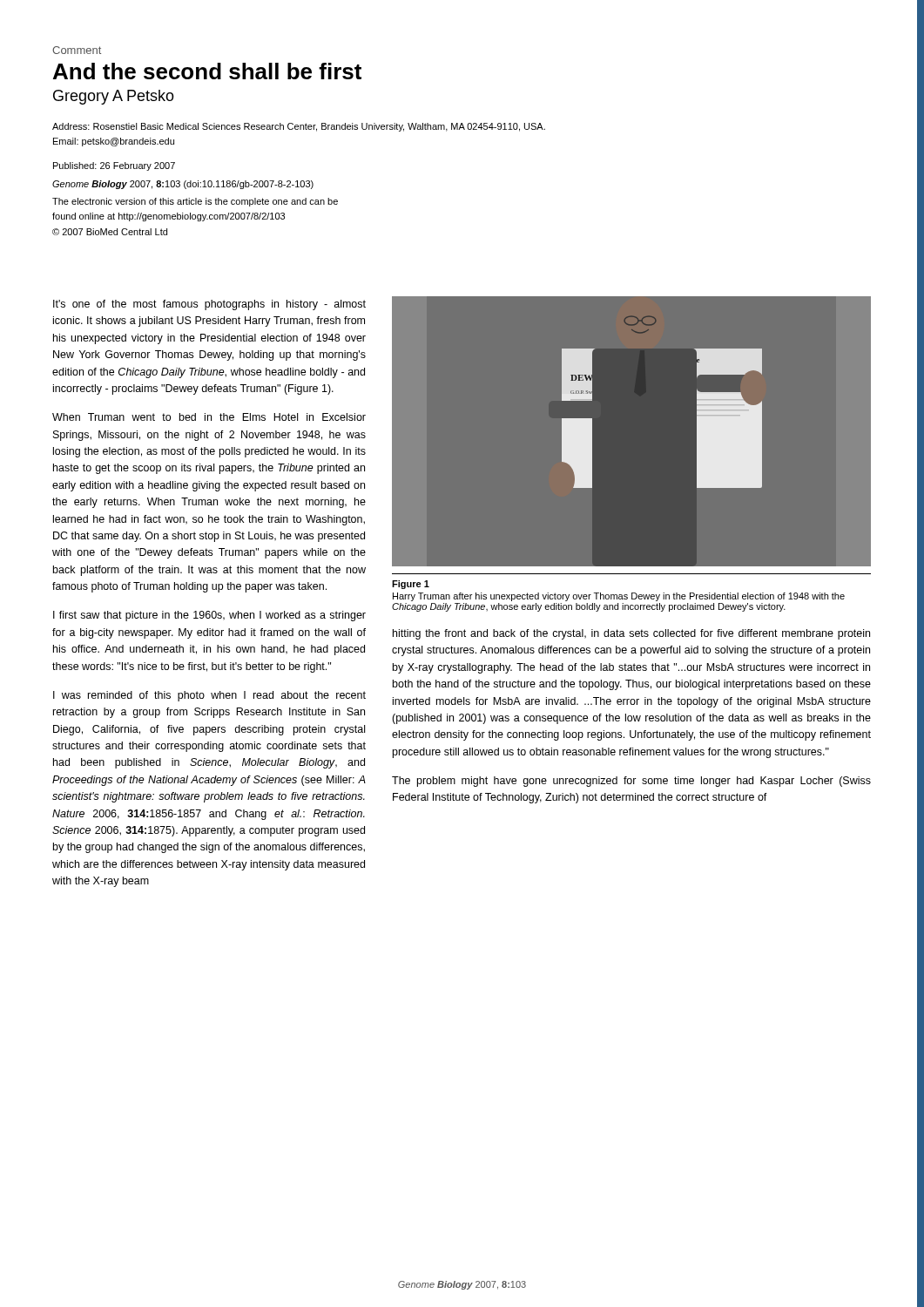
Task: Navigate to the region starting "It's one of"
Action: tap(209, 346)
